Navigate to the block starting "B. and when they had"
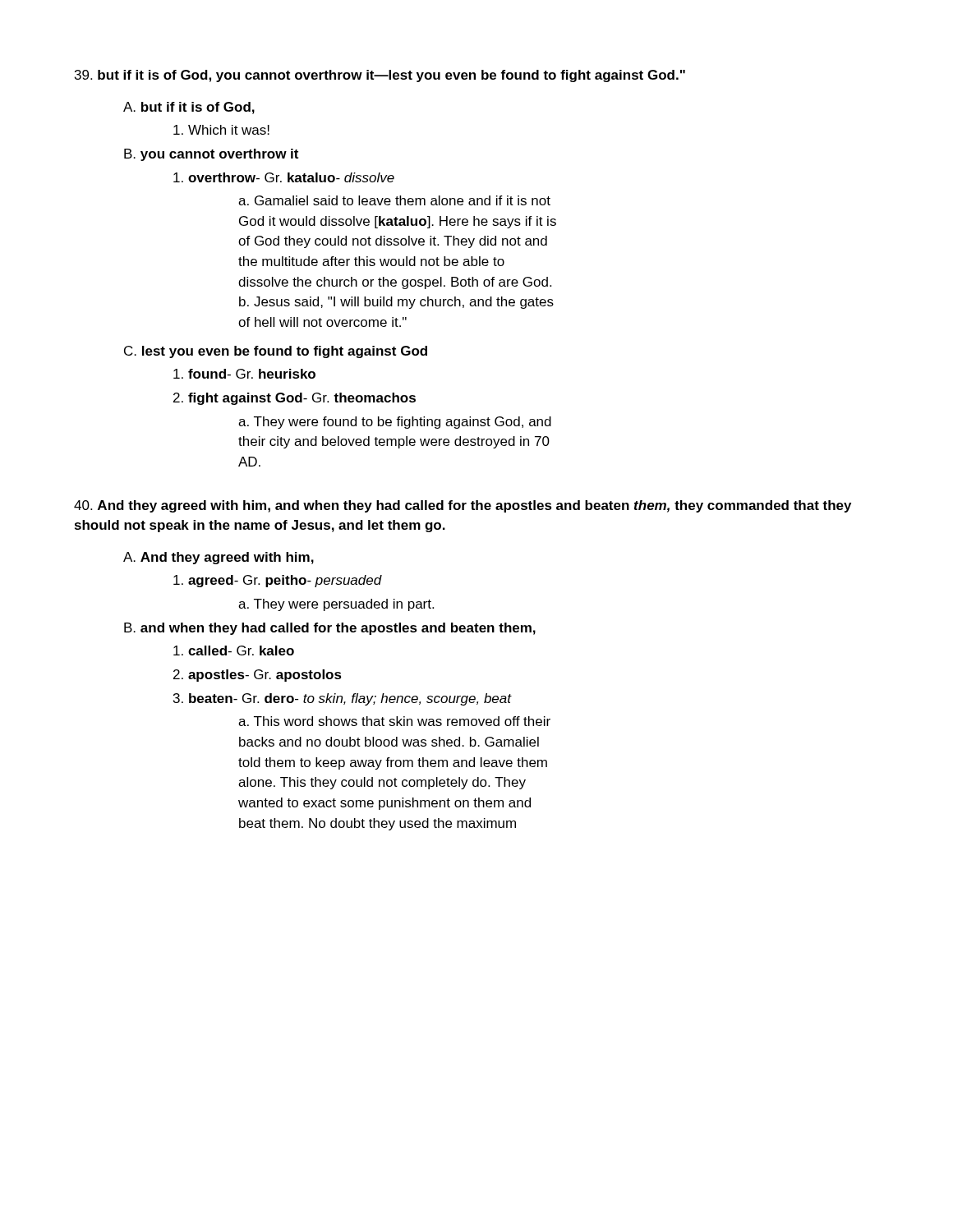The height and width of the screenshot is (1232, 953). click(x=330, y=628)
